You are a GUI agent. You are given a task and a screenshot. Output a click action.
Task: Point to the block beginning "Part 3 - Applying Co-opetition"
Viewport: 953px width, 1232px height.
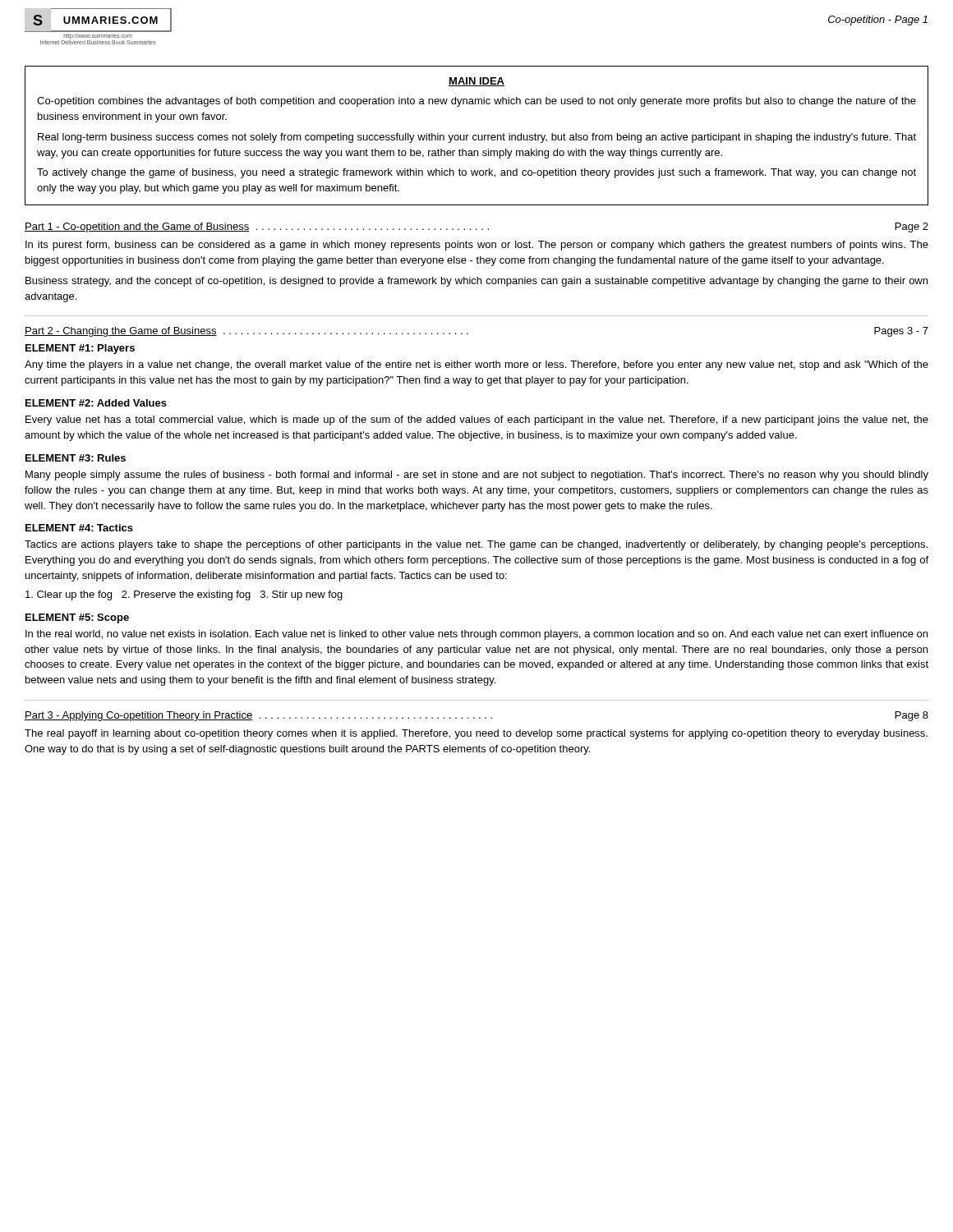click(476, 715)
